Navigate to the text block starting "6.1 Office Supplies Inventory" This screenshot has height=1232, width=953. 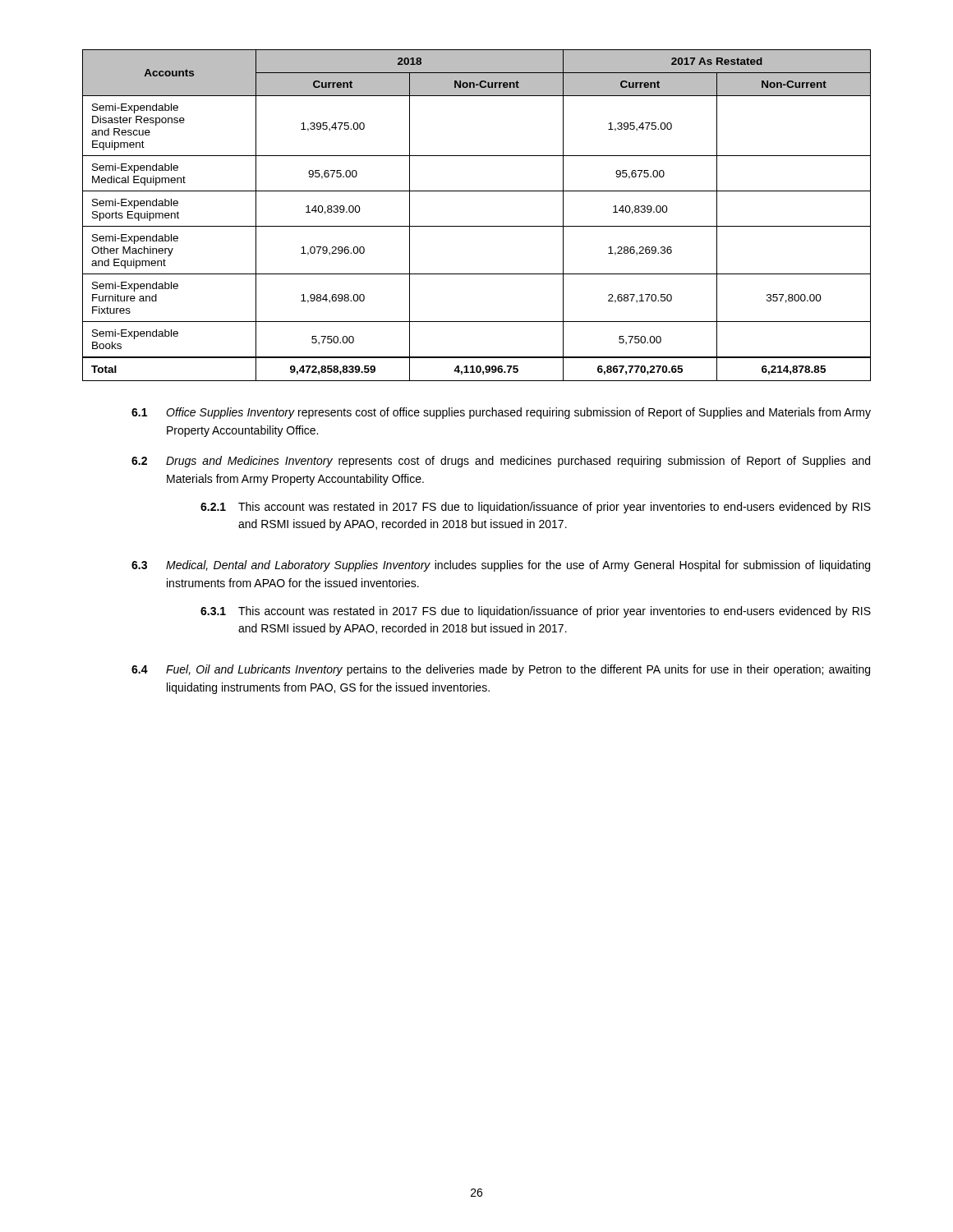coord(501,422)
